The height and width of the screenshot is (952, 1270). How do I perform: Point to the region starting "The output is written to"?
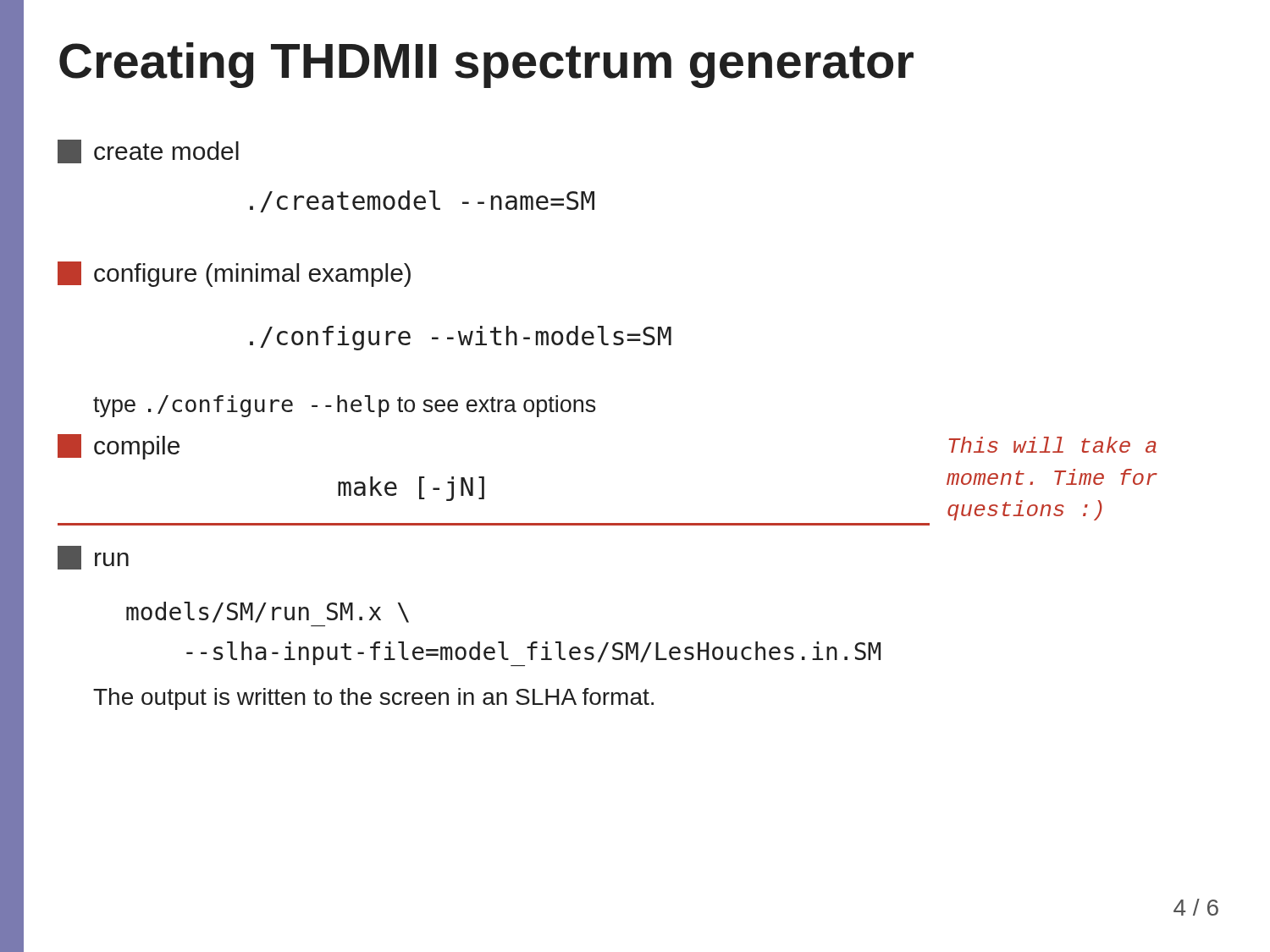click(x=374, y=697)
